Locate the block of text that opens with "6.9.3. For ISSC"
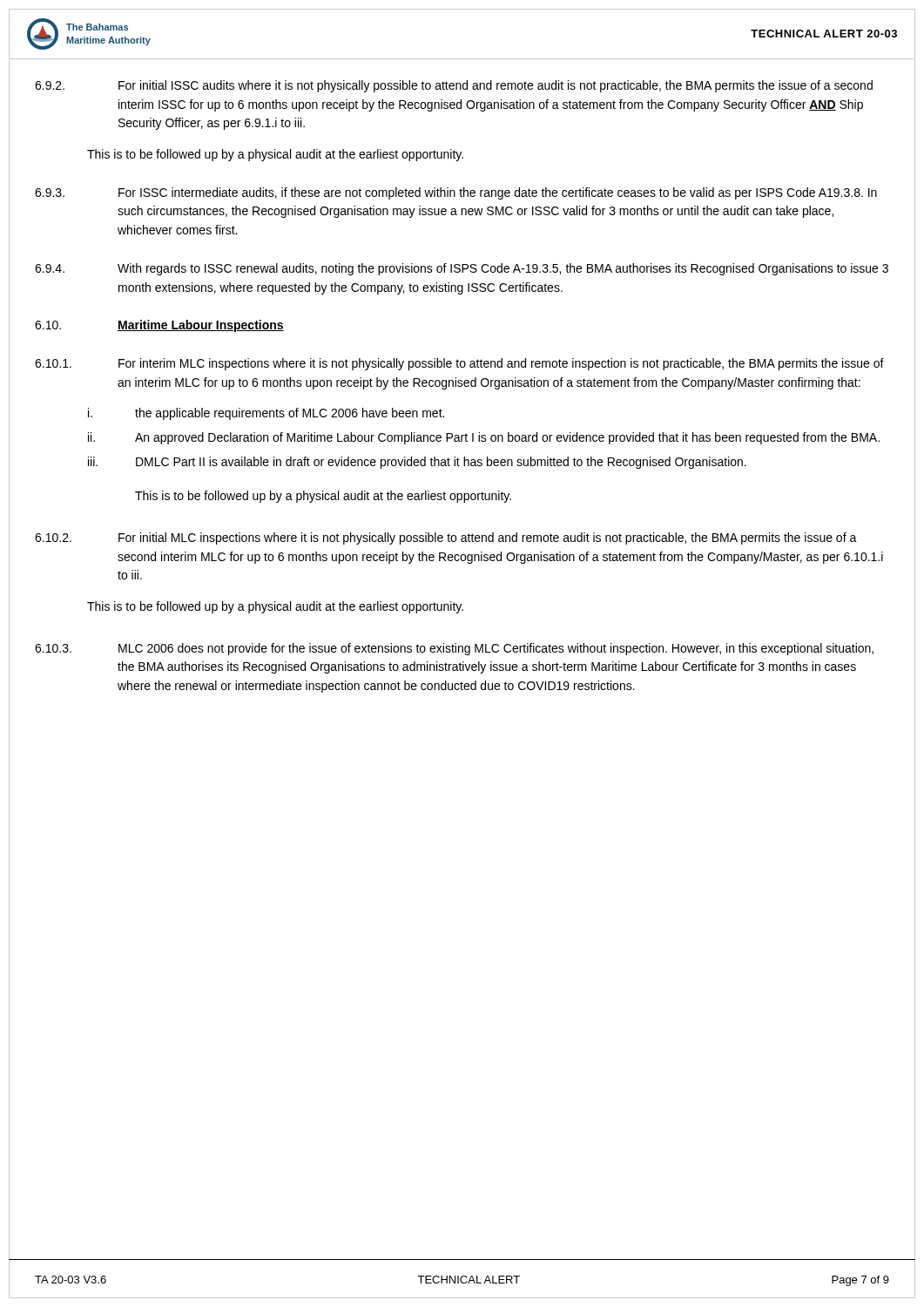This screenshot has height=1307, width=924. [x=462, y=212]
